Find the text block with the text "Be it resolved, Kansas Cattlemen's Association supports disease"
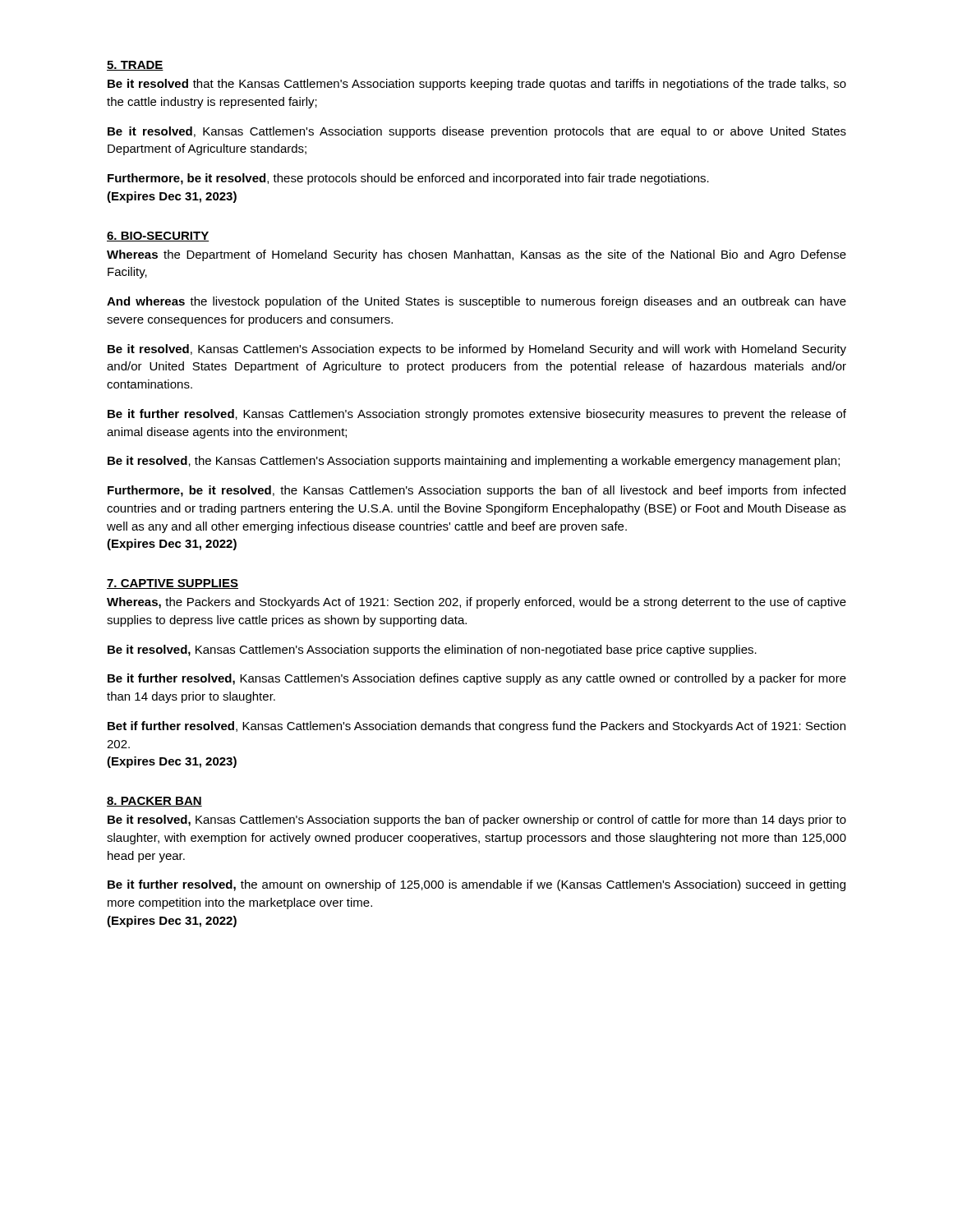The width and height of the screenshot is (953, 1232). click(476, 140)
